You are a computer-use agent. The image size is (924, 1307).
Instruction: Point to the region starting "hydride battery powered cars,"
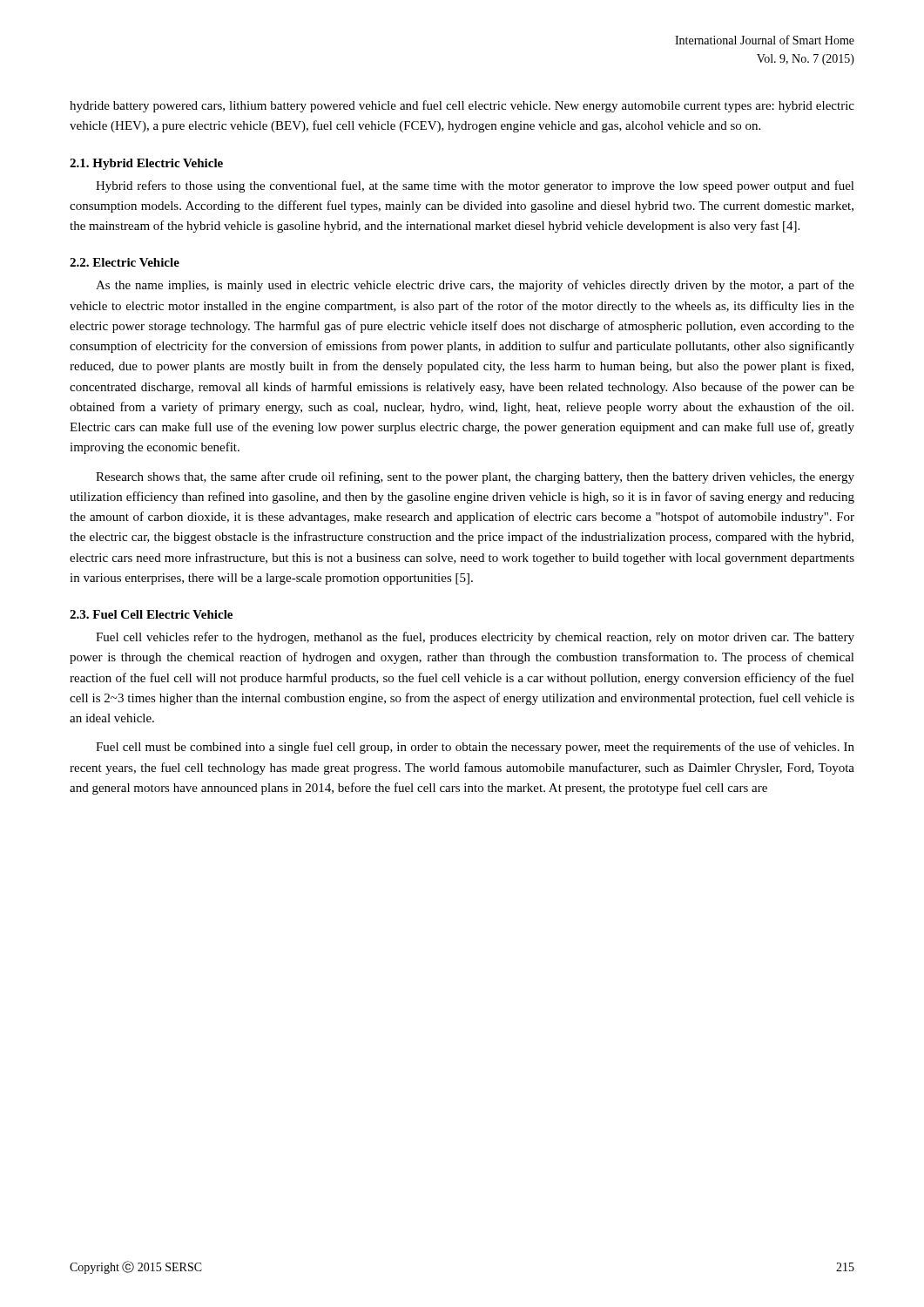point(462,116)
